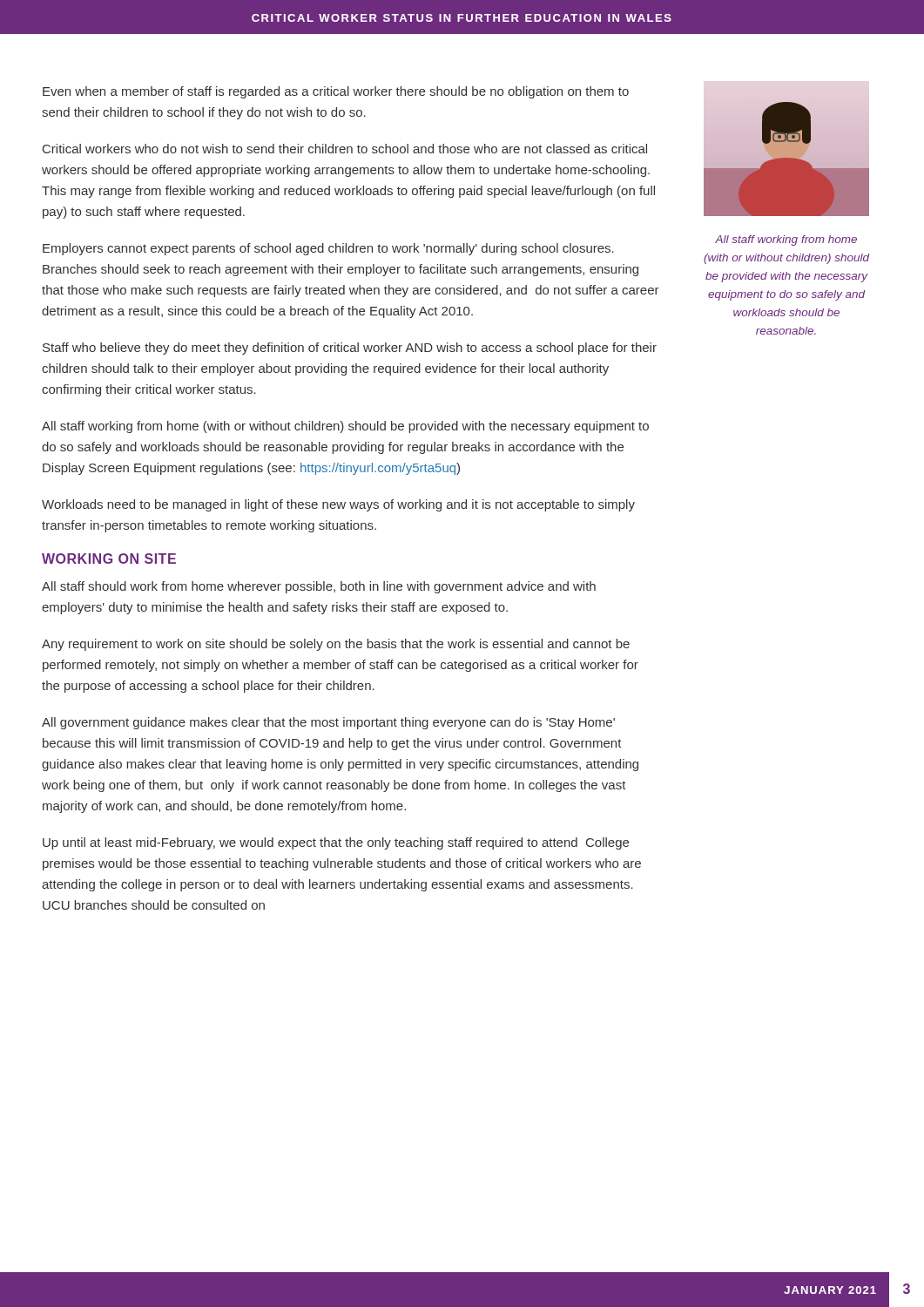Click the passage that begins "Employers cannot expect parents of school aged children"
The image size is (924, 1307).
coord(350,279)
